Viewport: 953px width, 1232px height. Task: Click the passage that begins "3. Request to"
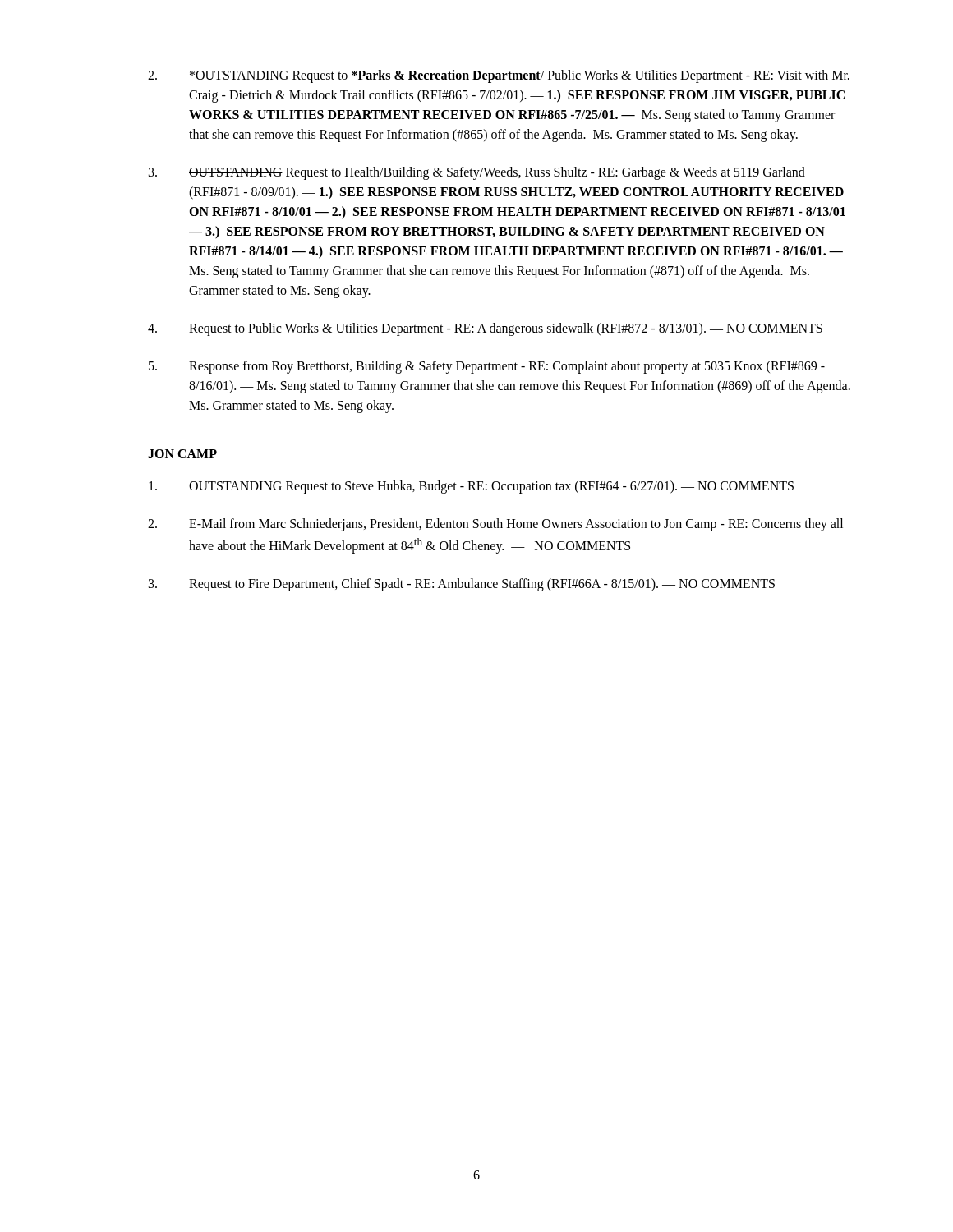501,584
